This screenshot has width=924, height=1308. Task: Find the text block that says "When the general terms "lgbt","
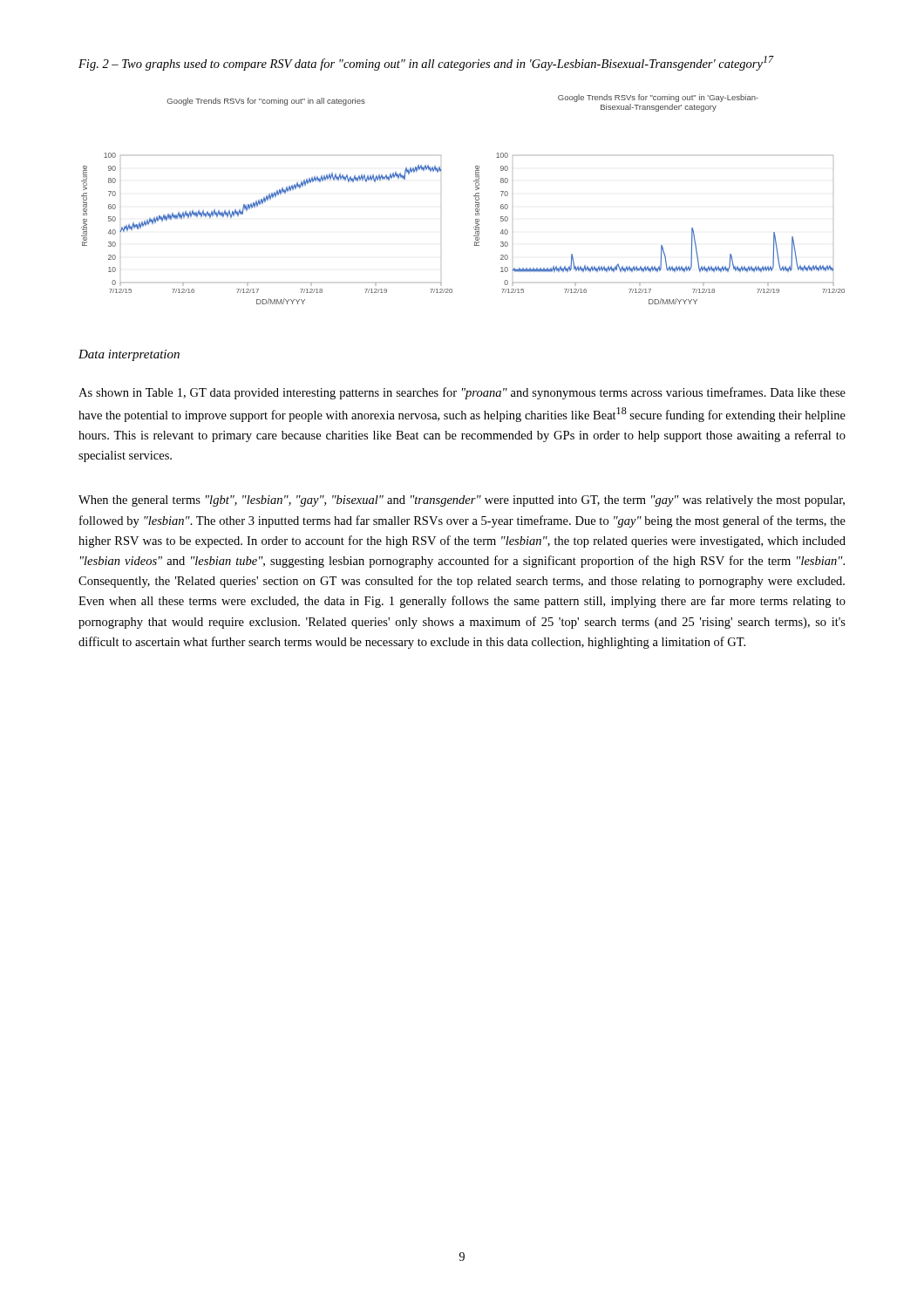462,571
